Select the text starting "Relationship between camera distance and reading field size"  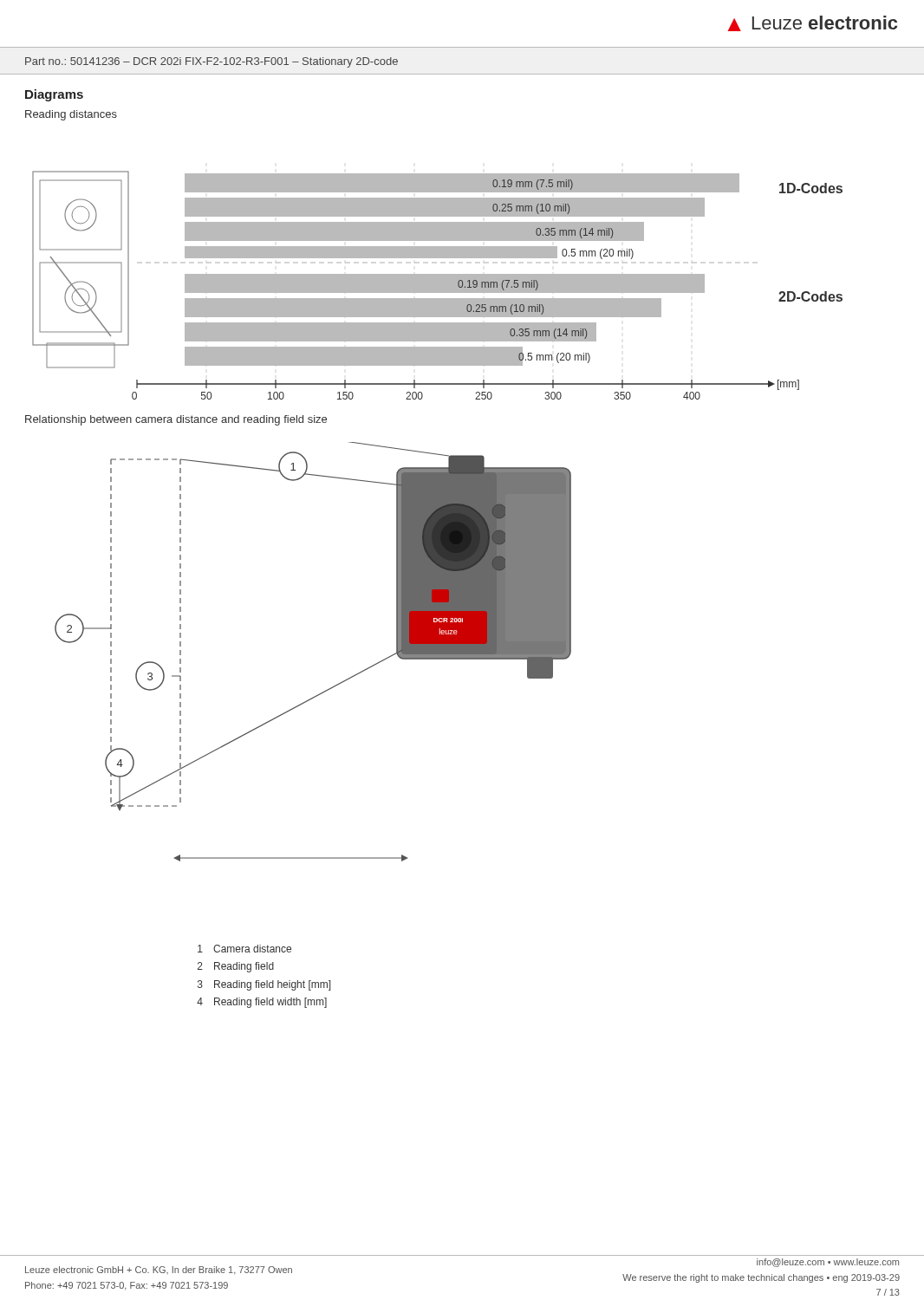pyautogui.click(x=176, y=419)
